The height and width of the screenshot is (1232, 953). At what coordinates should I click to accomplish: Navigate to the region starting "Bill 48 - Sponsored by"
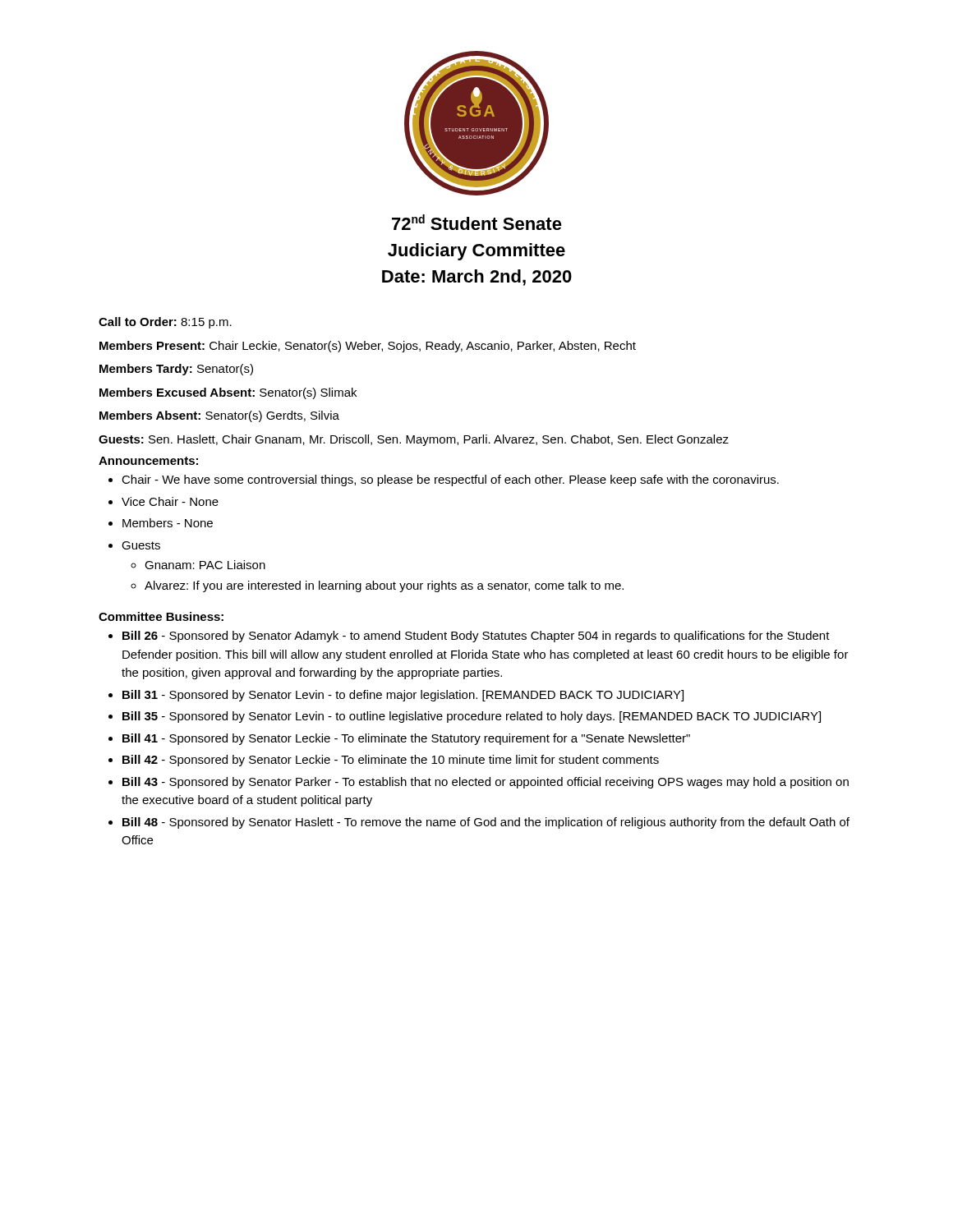(x=486, y=831)
